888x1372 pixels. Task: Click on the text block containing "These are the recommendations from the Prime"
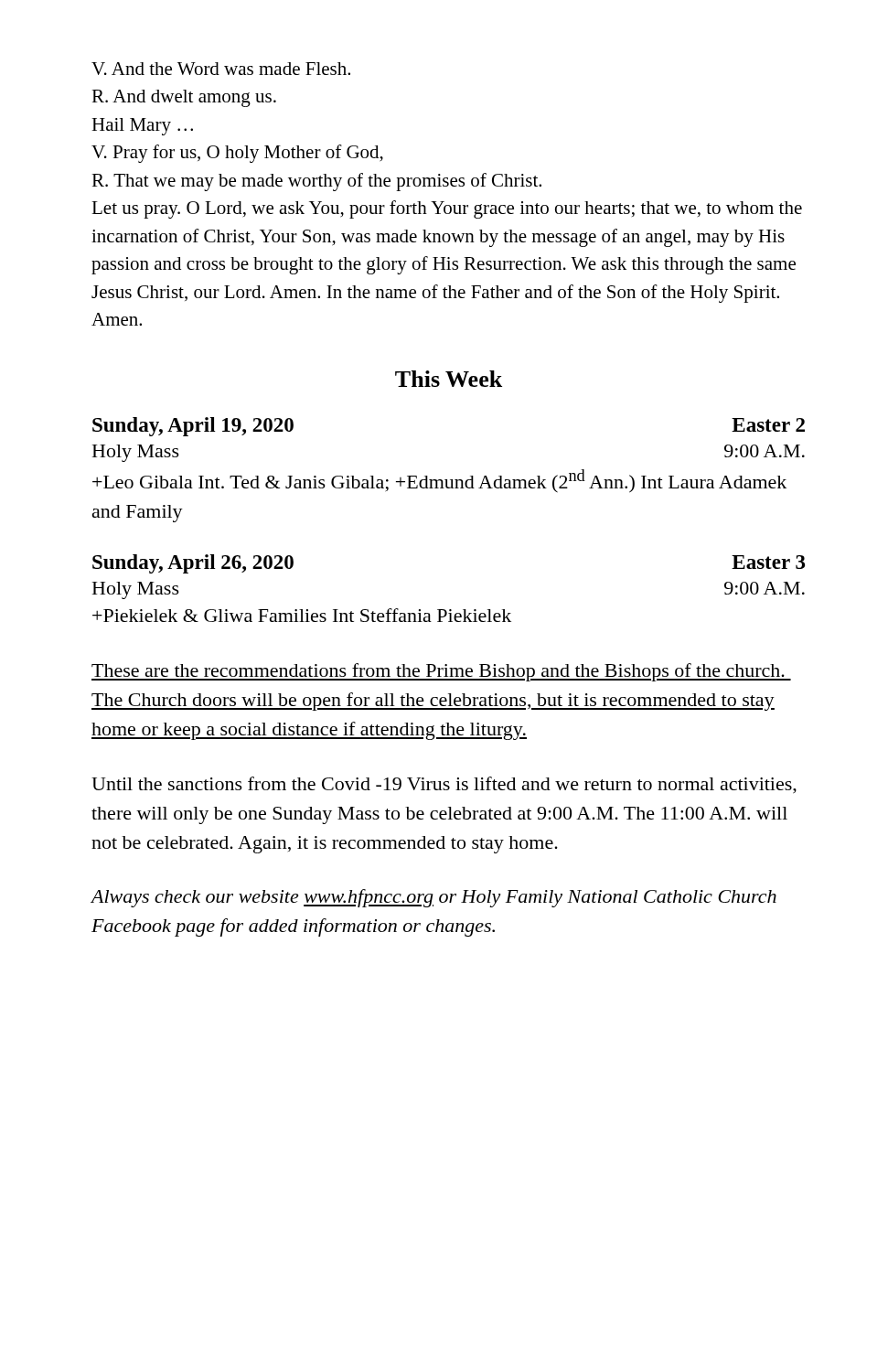coord(441,699)
